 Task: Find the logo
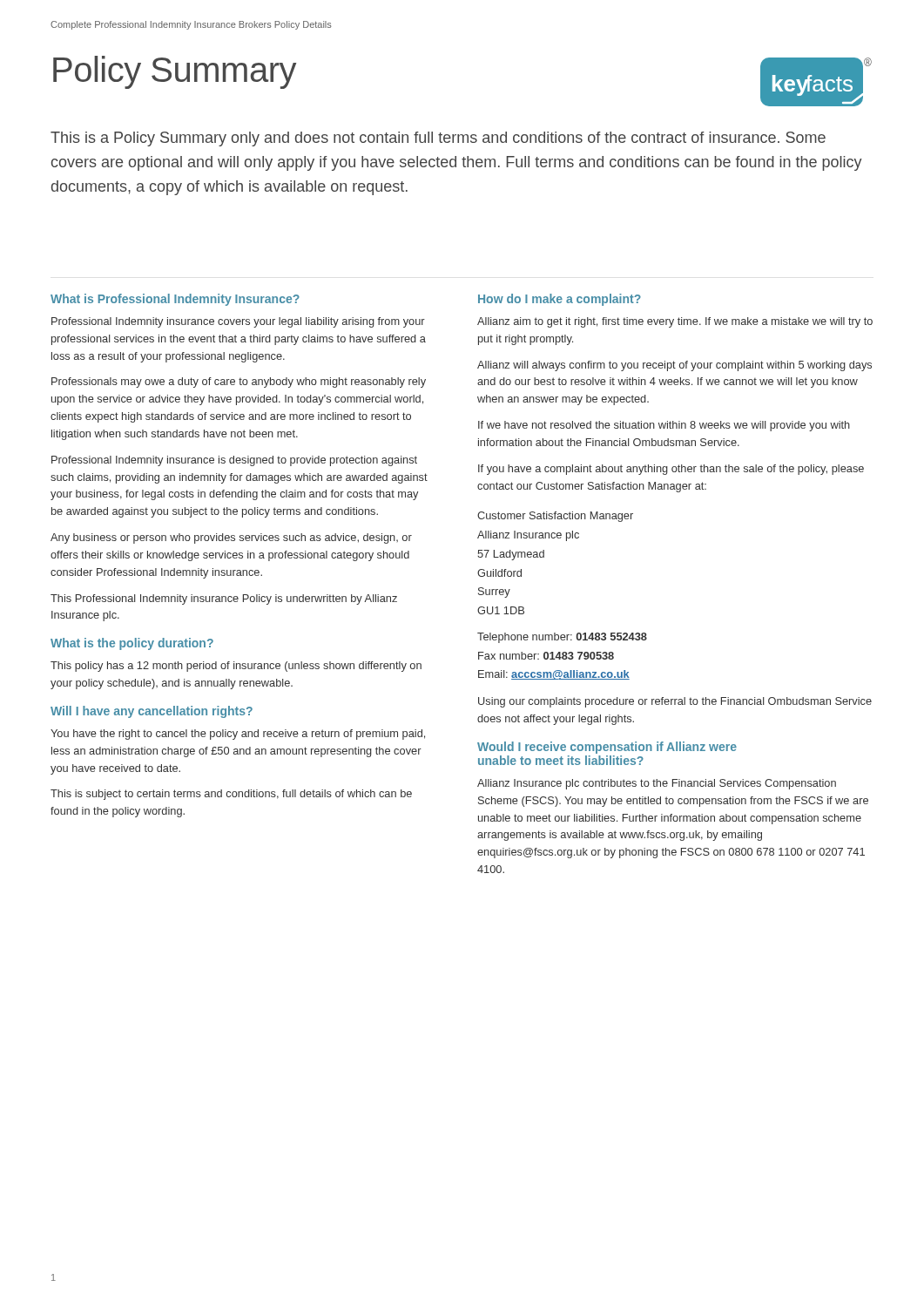[817, 83]
